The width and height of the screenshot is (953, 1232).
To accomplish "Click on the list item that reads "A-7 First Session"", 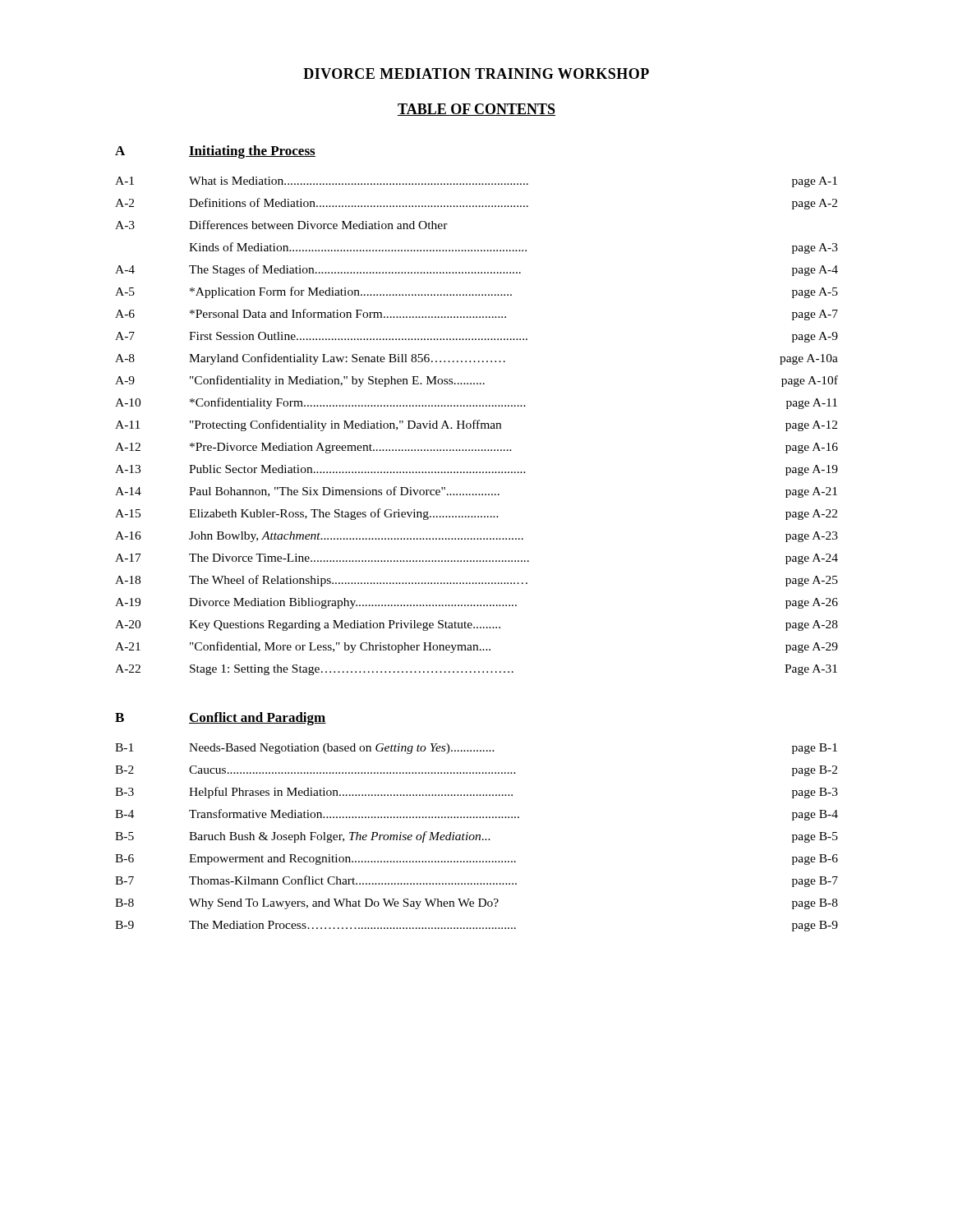I will [476, 336].
